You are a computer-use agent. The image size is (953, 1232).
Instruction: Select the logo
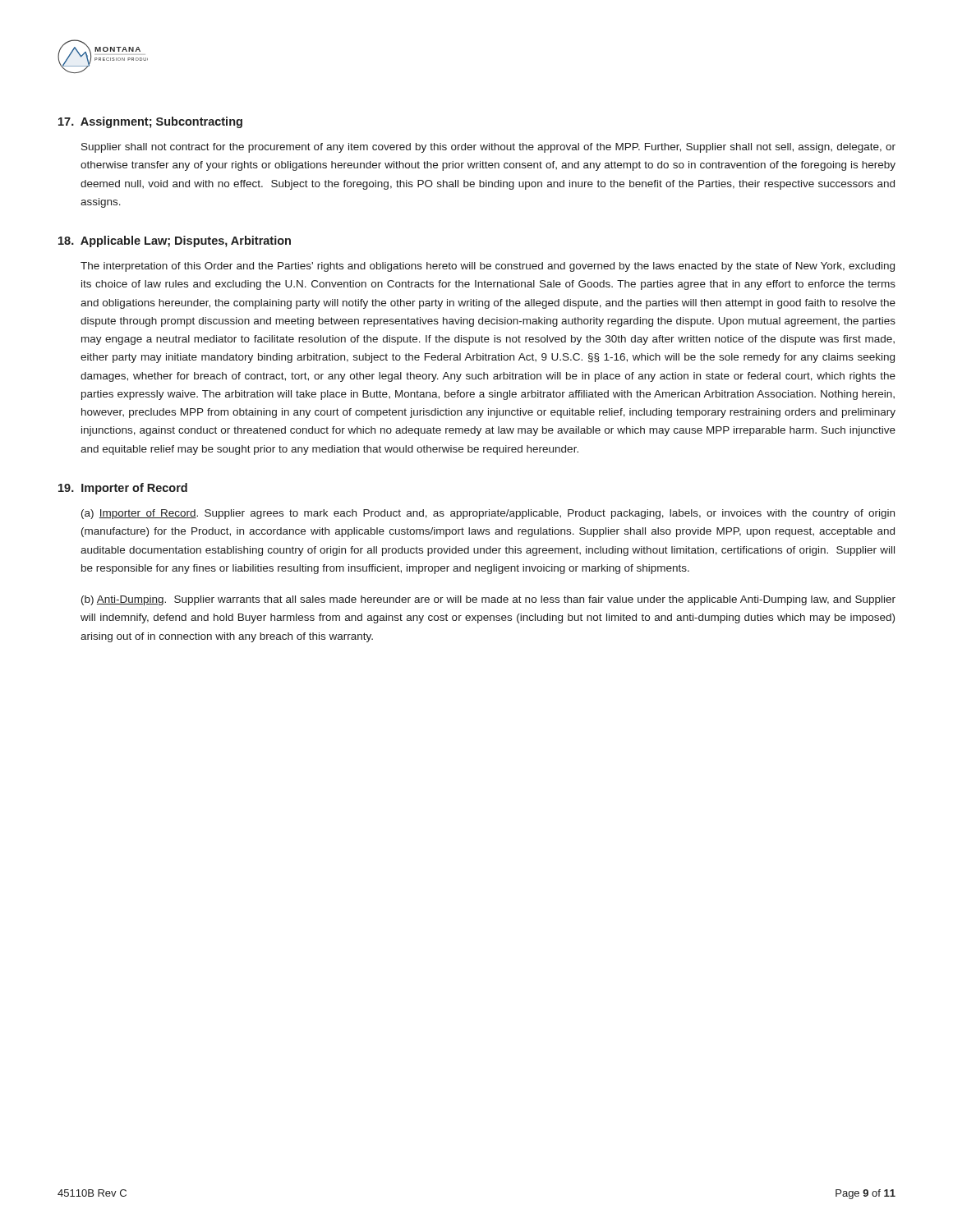103,59
